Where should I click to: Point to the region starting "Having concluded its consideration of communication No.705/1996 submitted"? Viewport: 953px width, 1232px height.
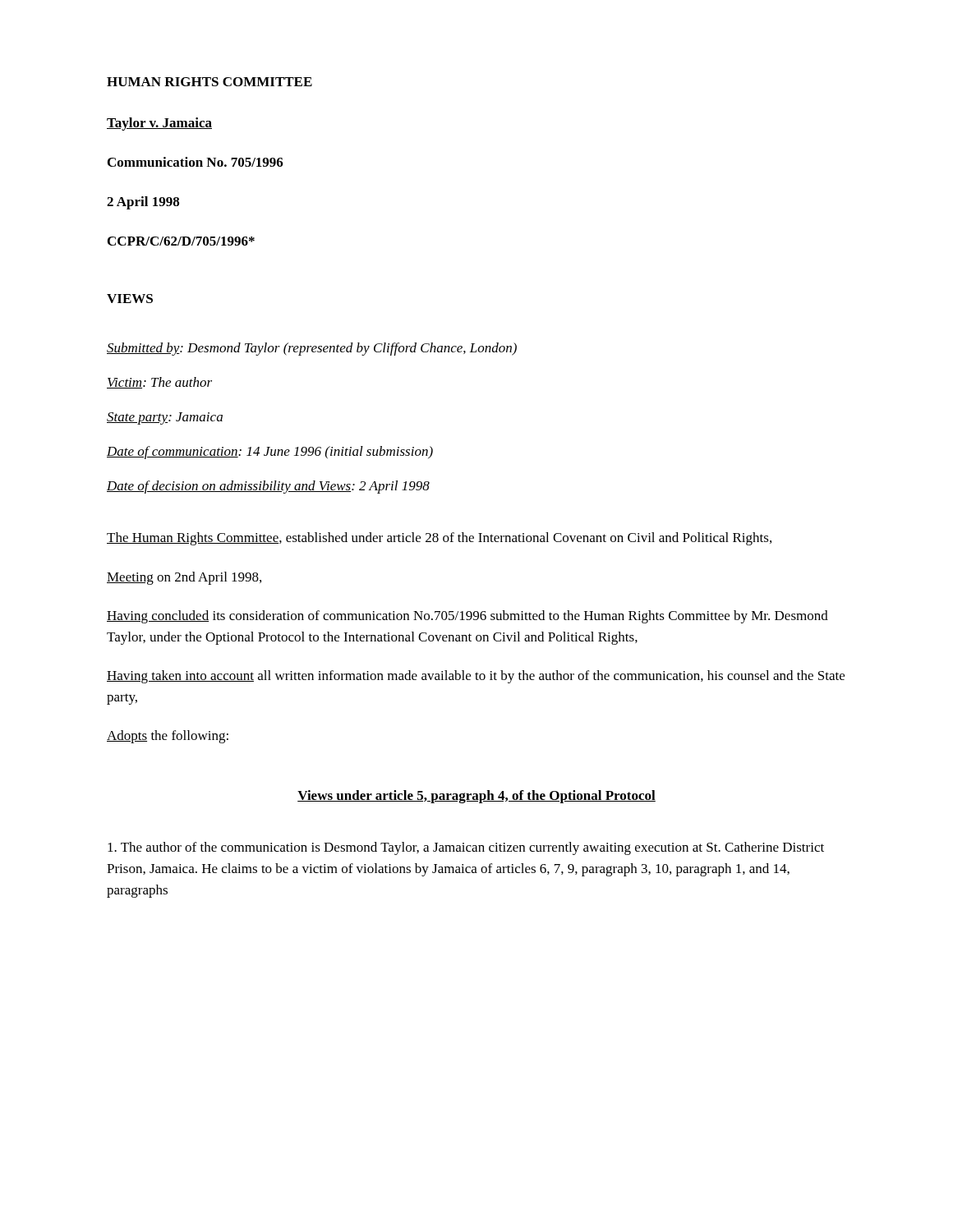pyautogui.click(x=467, y=626)
